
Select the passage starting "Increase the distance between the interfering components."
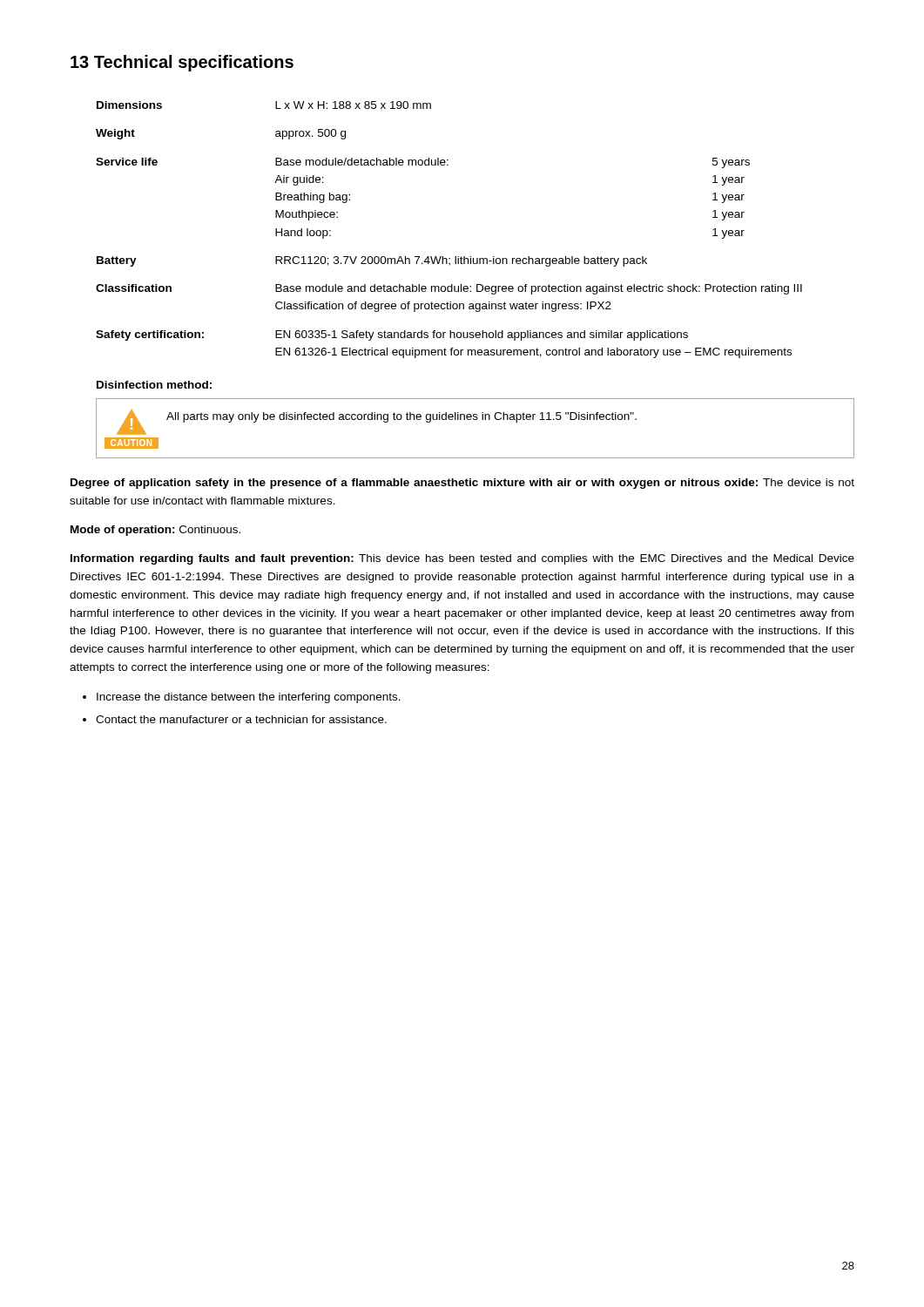pos(248,697)
